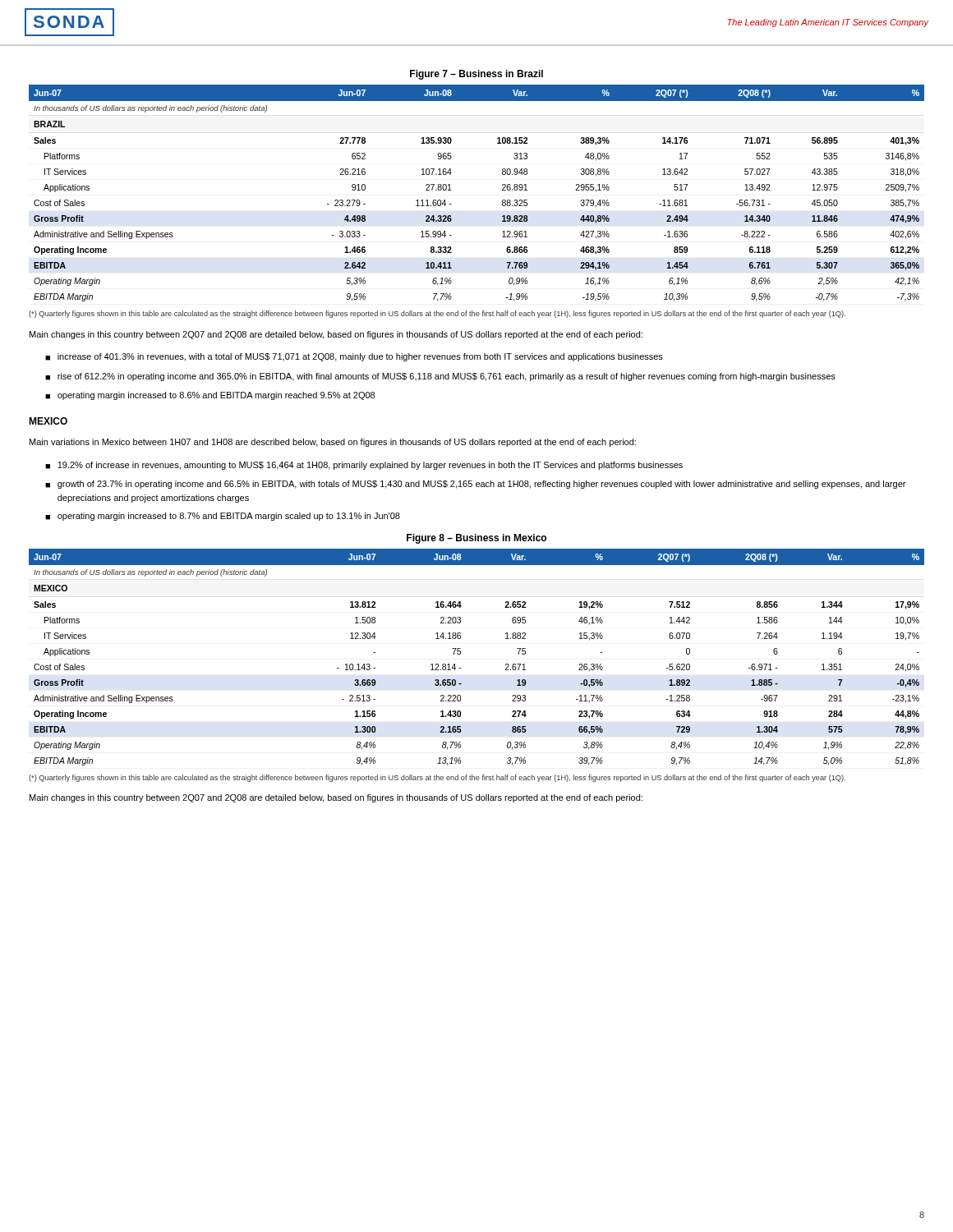Viewport: 953px width, 1232px height.
Task: Select the element starting "■ operating margin increased to 8.7% and EBITDA"
Action: (223, 516)
